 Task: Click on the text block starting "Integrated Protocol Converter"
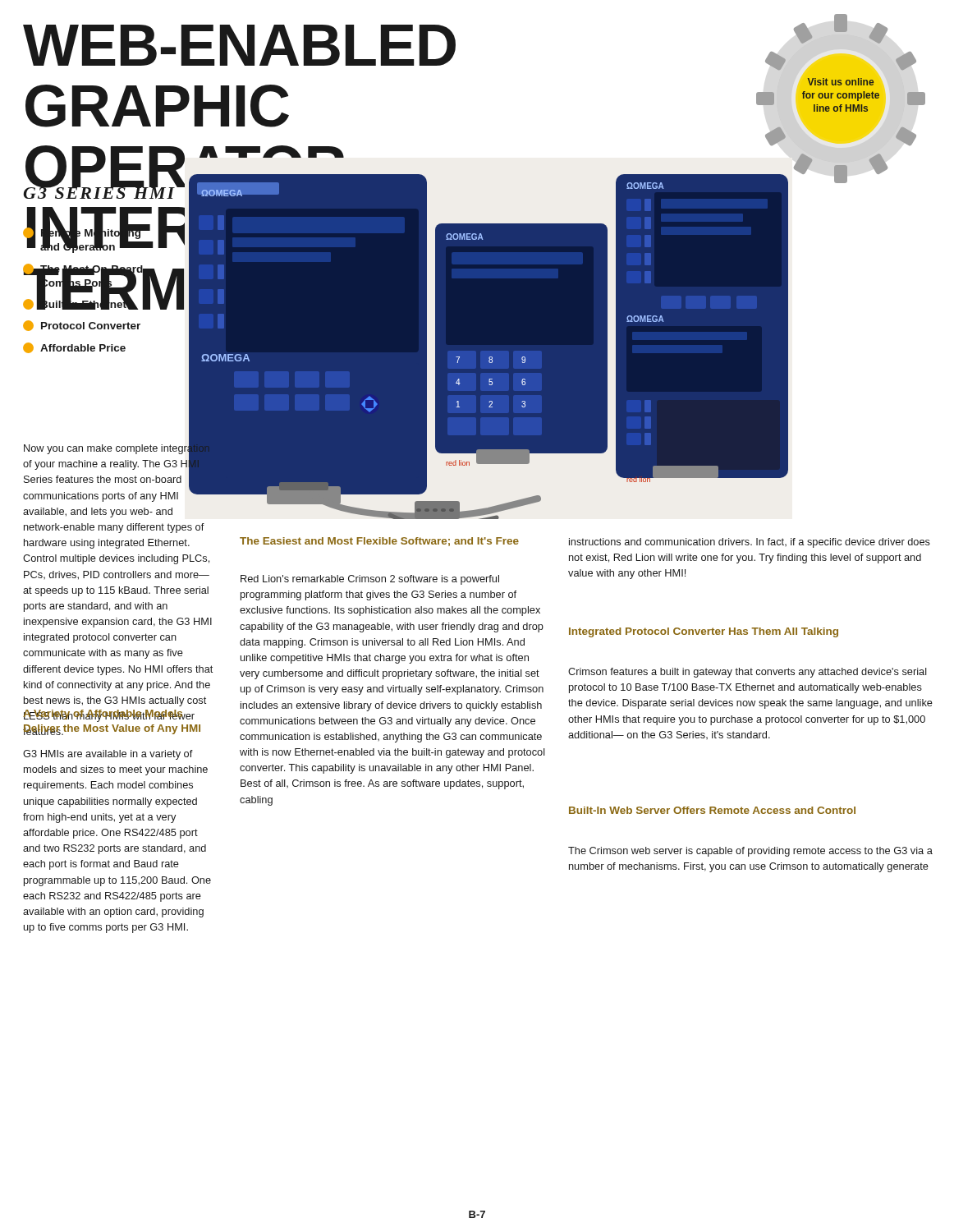[x=751, y=631]
